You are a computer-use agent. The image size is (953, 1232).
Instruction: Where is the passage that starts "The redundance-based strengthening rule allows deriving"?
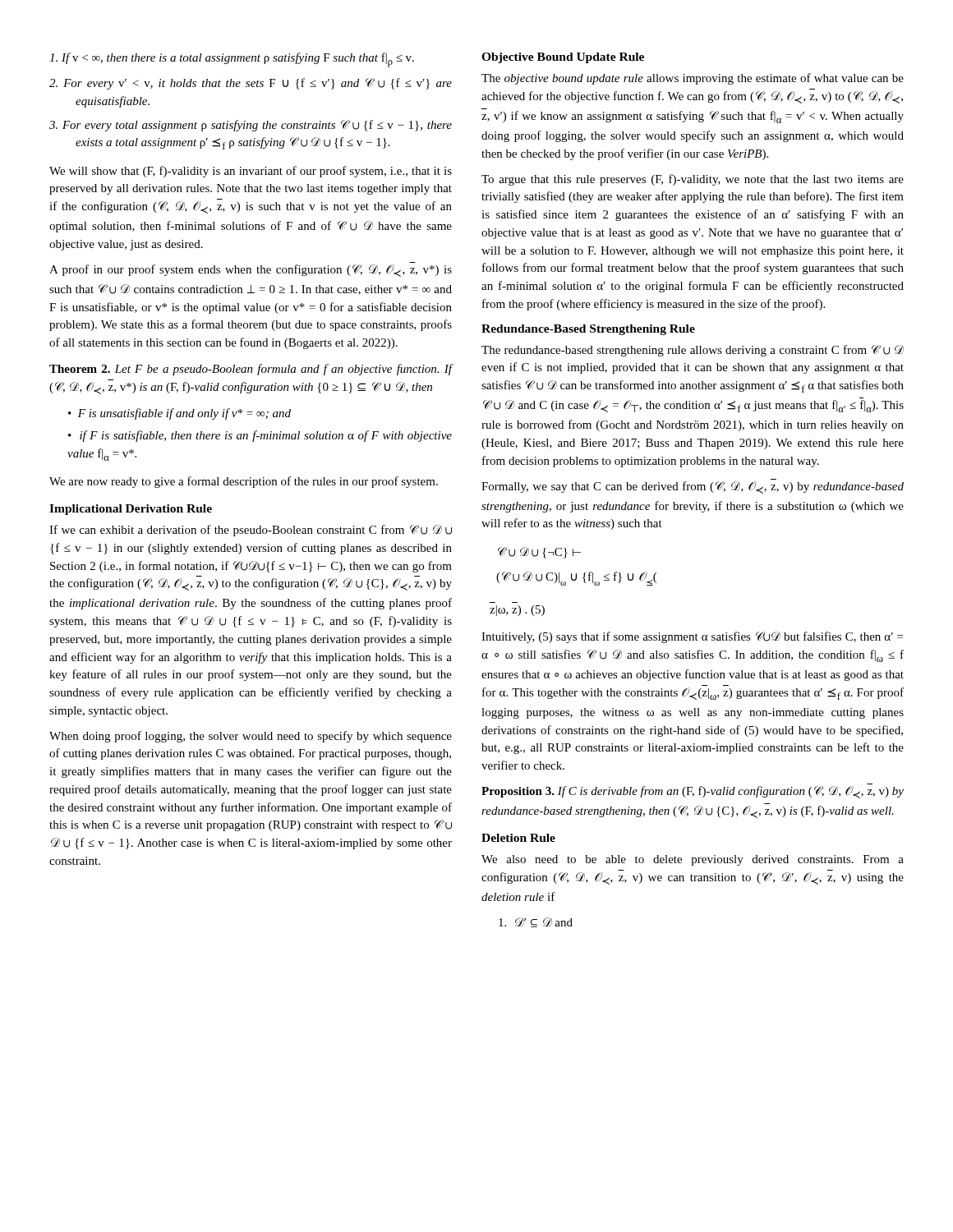tap(693, 405)
